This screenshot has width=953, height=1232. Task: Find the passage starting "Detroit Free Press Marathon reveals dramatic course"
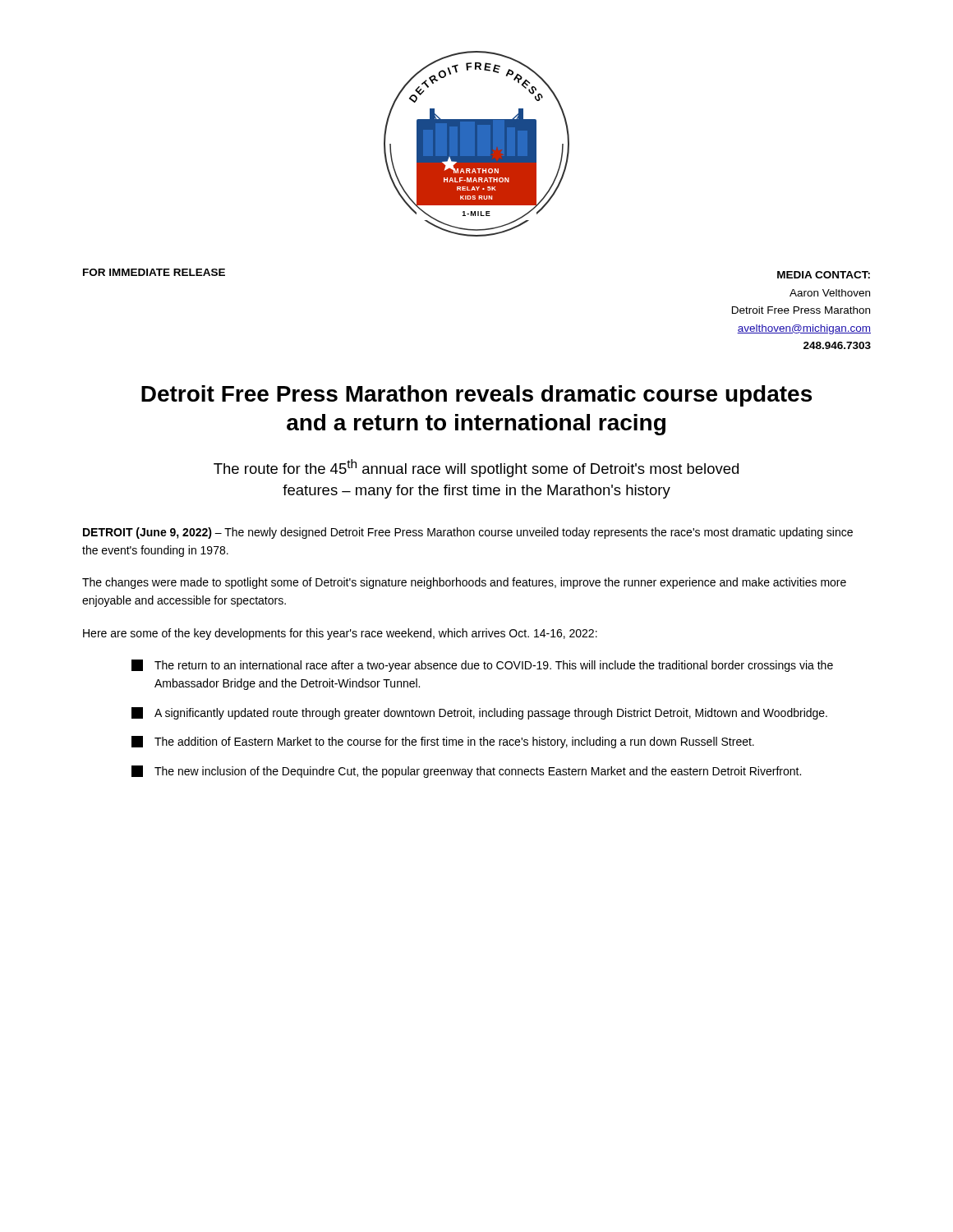(476, 408)
